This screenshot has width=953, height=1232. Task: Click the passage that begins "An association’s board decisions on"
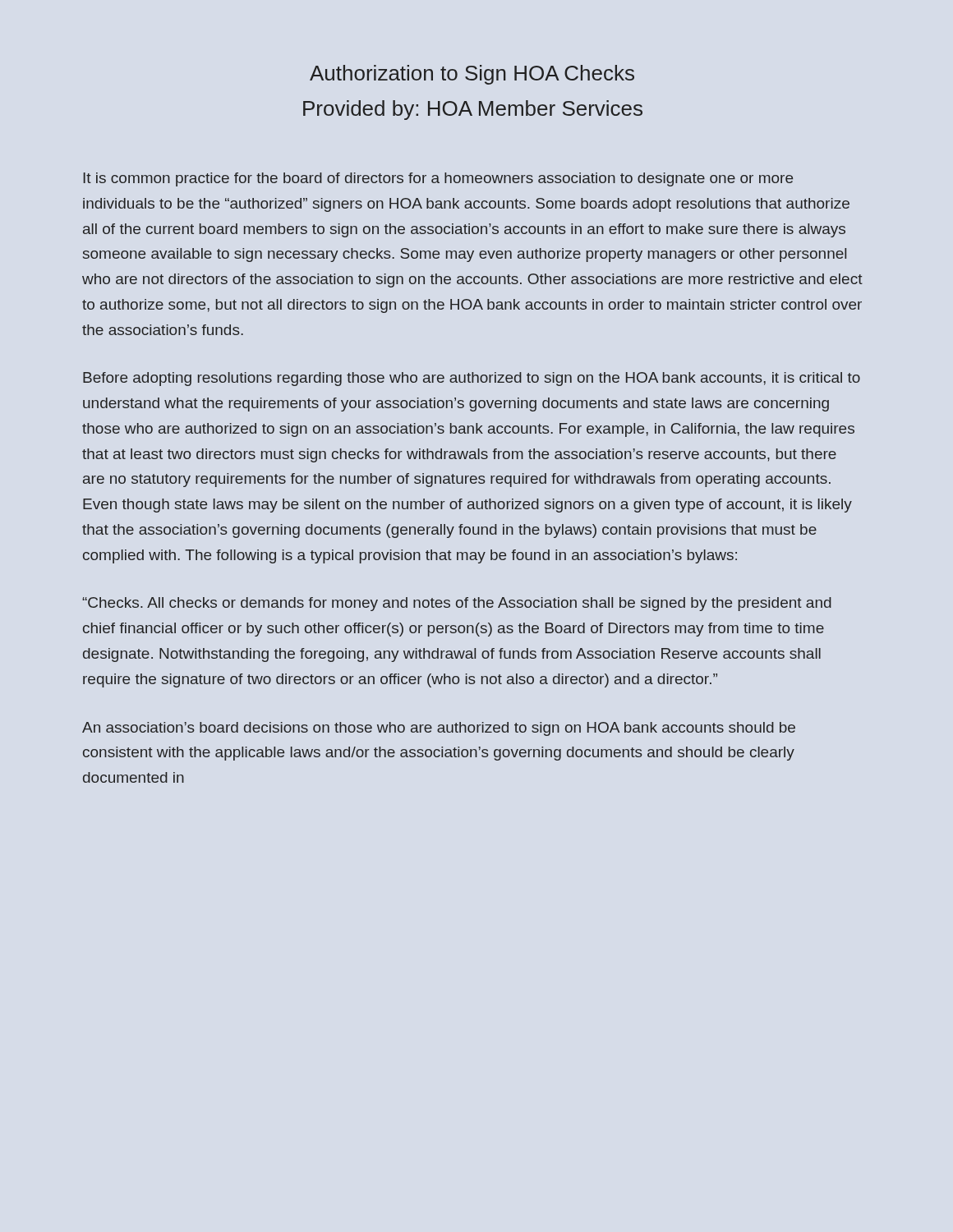click(439, 752)
